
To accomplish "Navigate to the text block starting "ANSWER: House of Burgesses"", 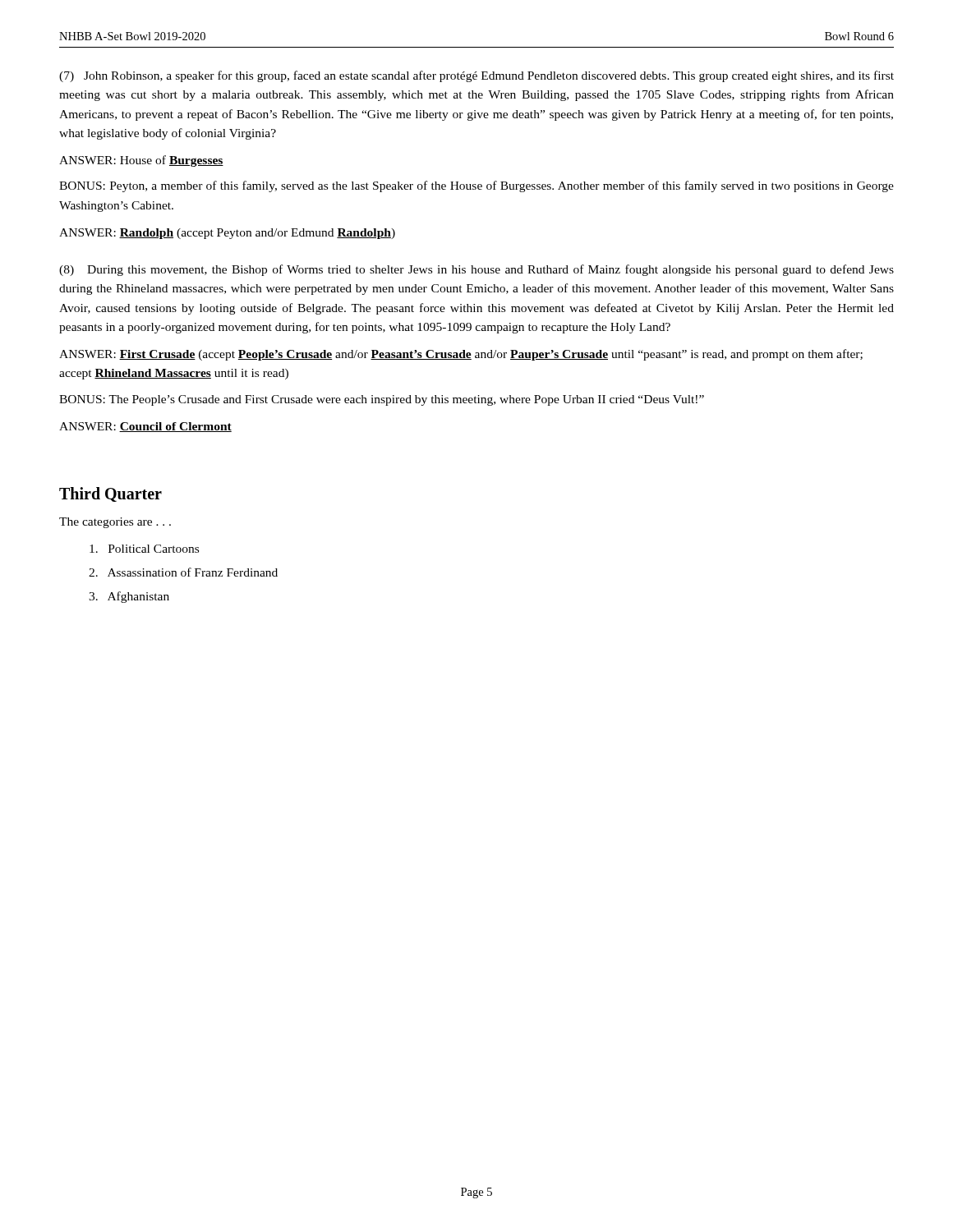I will [x=141, y=160].
